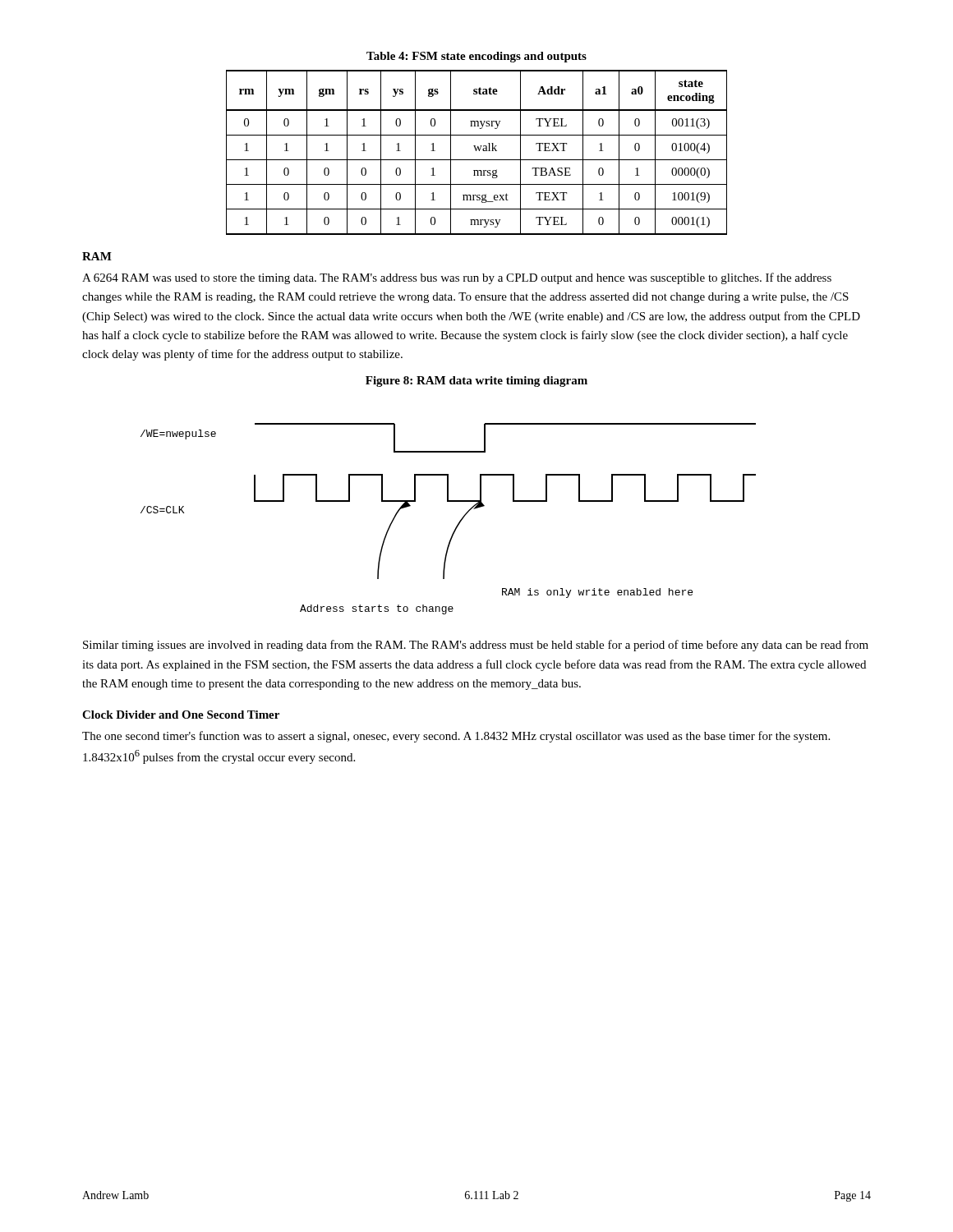Find the element starting "Clock Divider and One Second Timer"
Image resolution: width=953 pixels, height=1232 pixels.
181,715
